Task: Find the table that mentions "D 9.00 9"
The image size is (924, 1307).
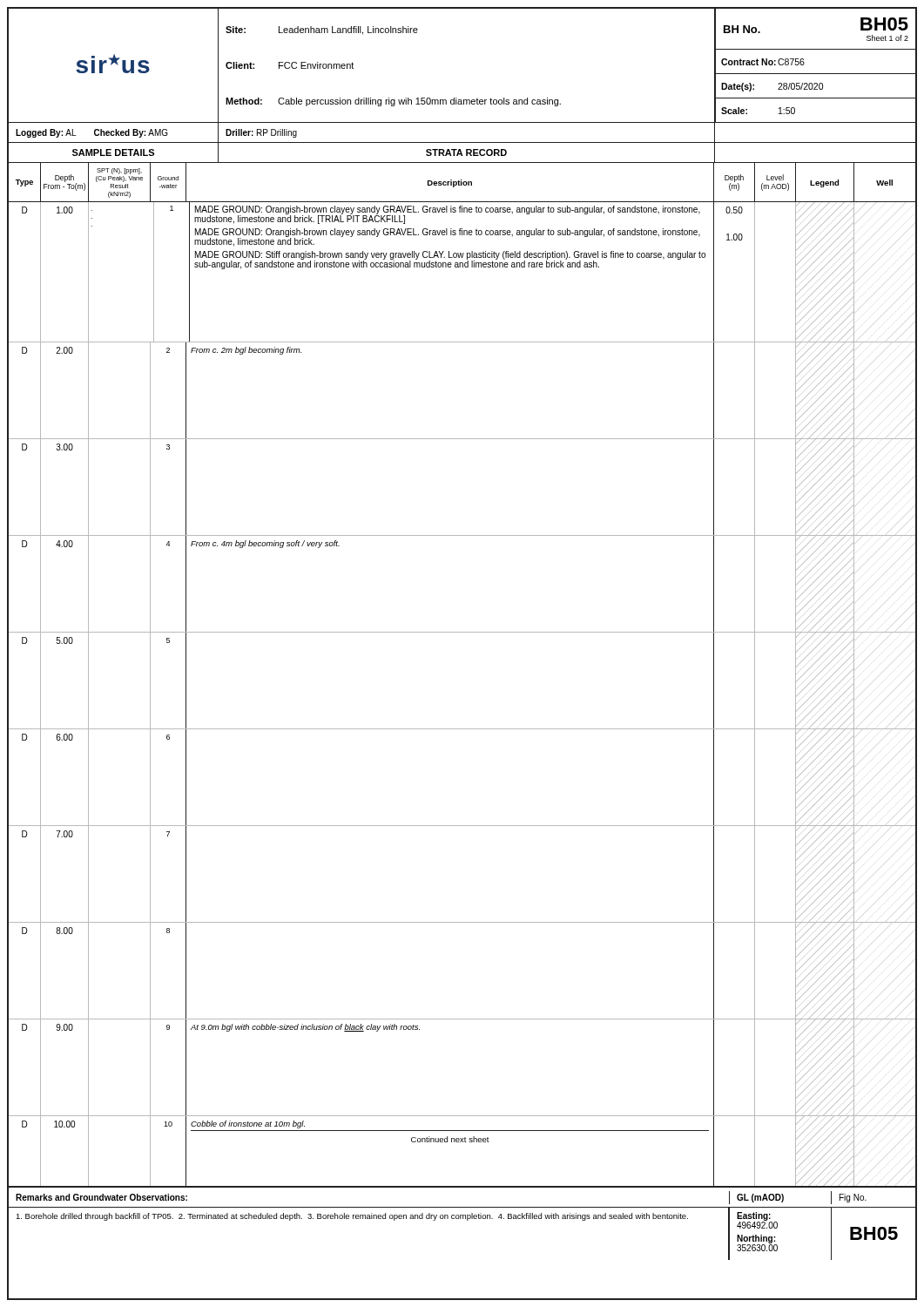Action: pos(462,1068)
